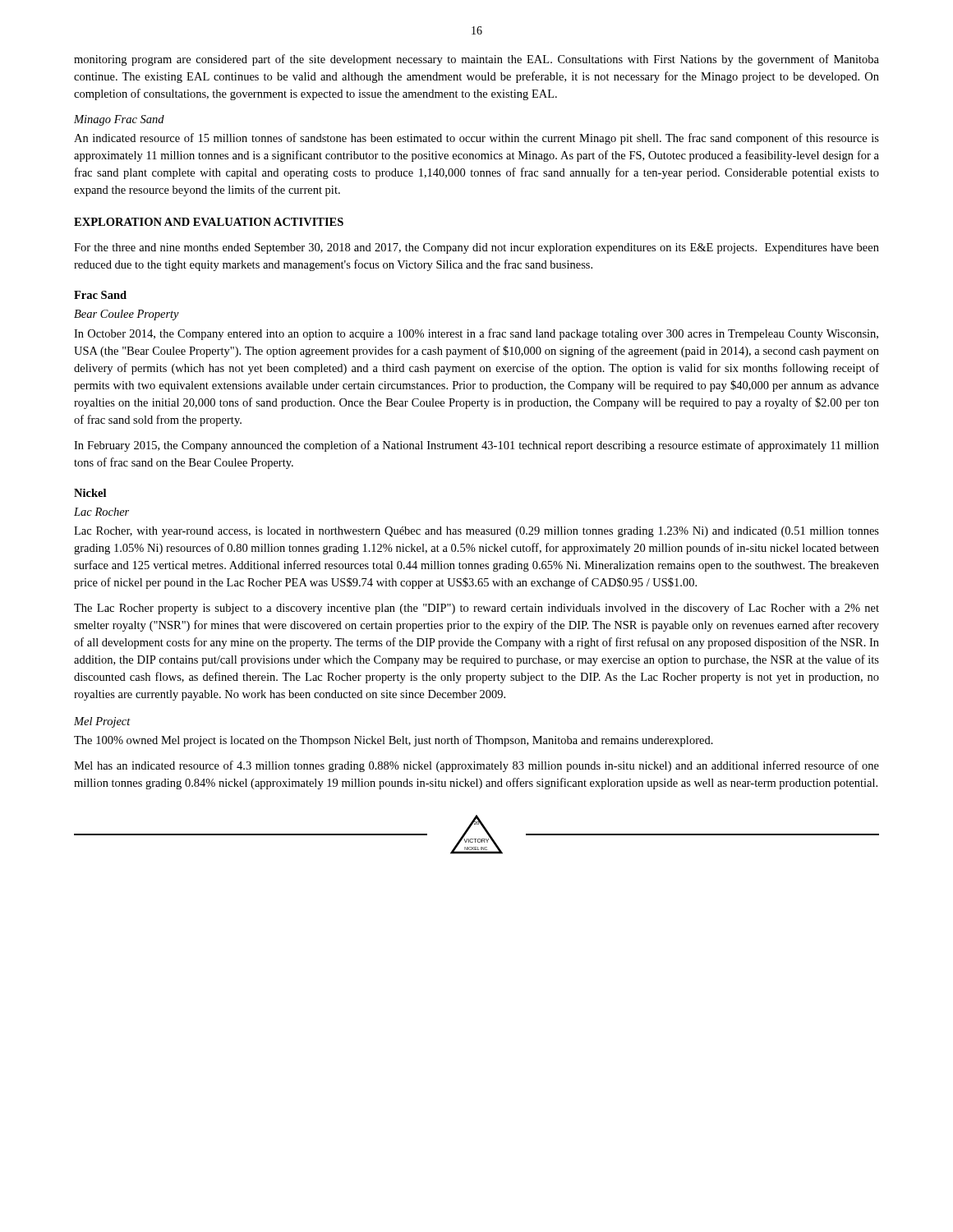Locate the section header that says "EXPLORATION AND EVALUATION ACTIVITIES"

coord(209,222)
